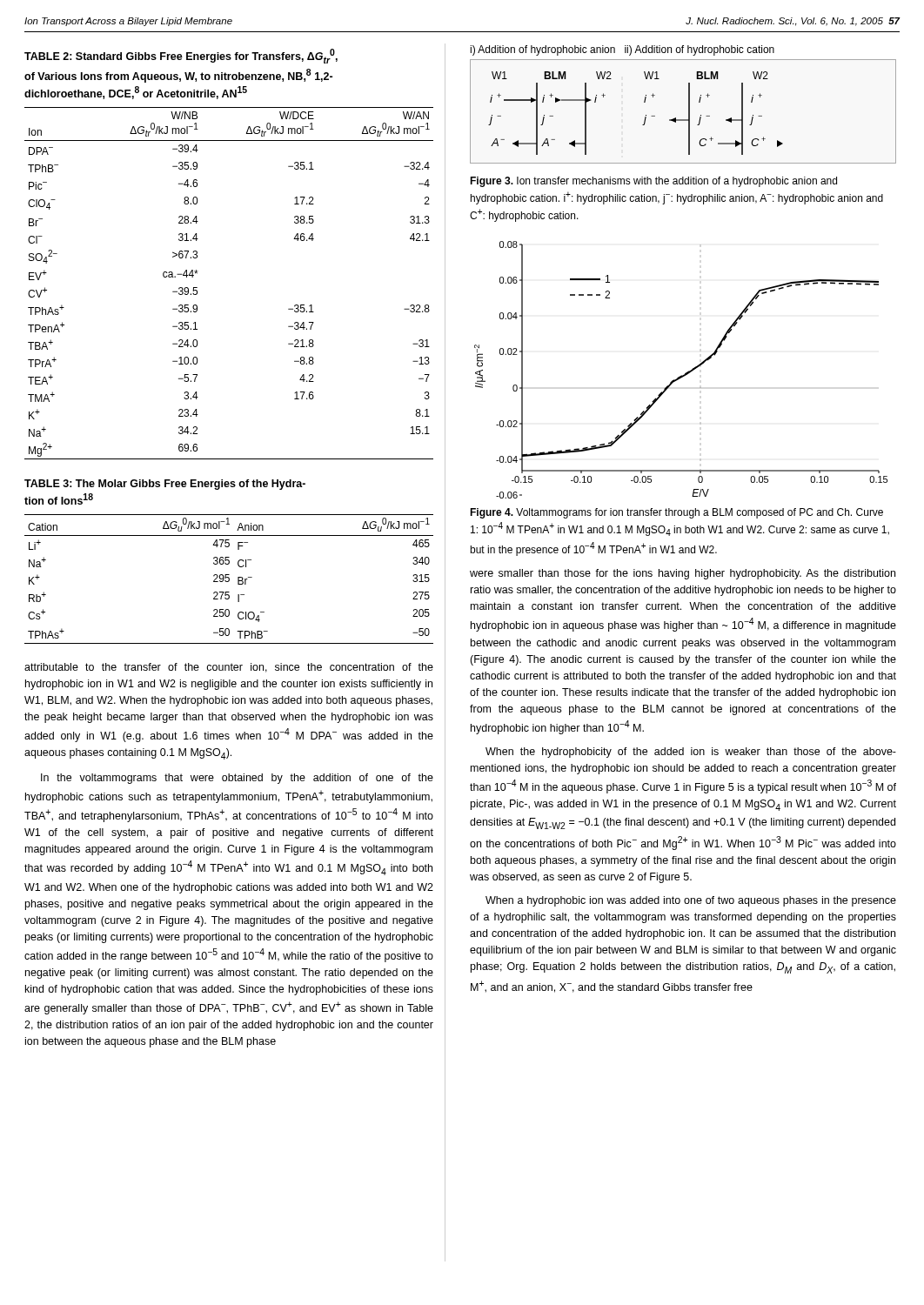
Task: Point to the block beginning "In the voltammograms that were"
Action: pos(229,910)
